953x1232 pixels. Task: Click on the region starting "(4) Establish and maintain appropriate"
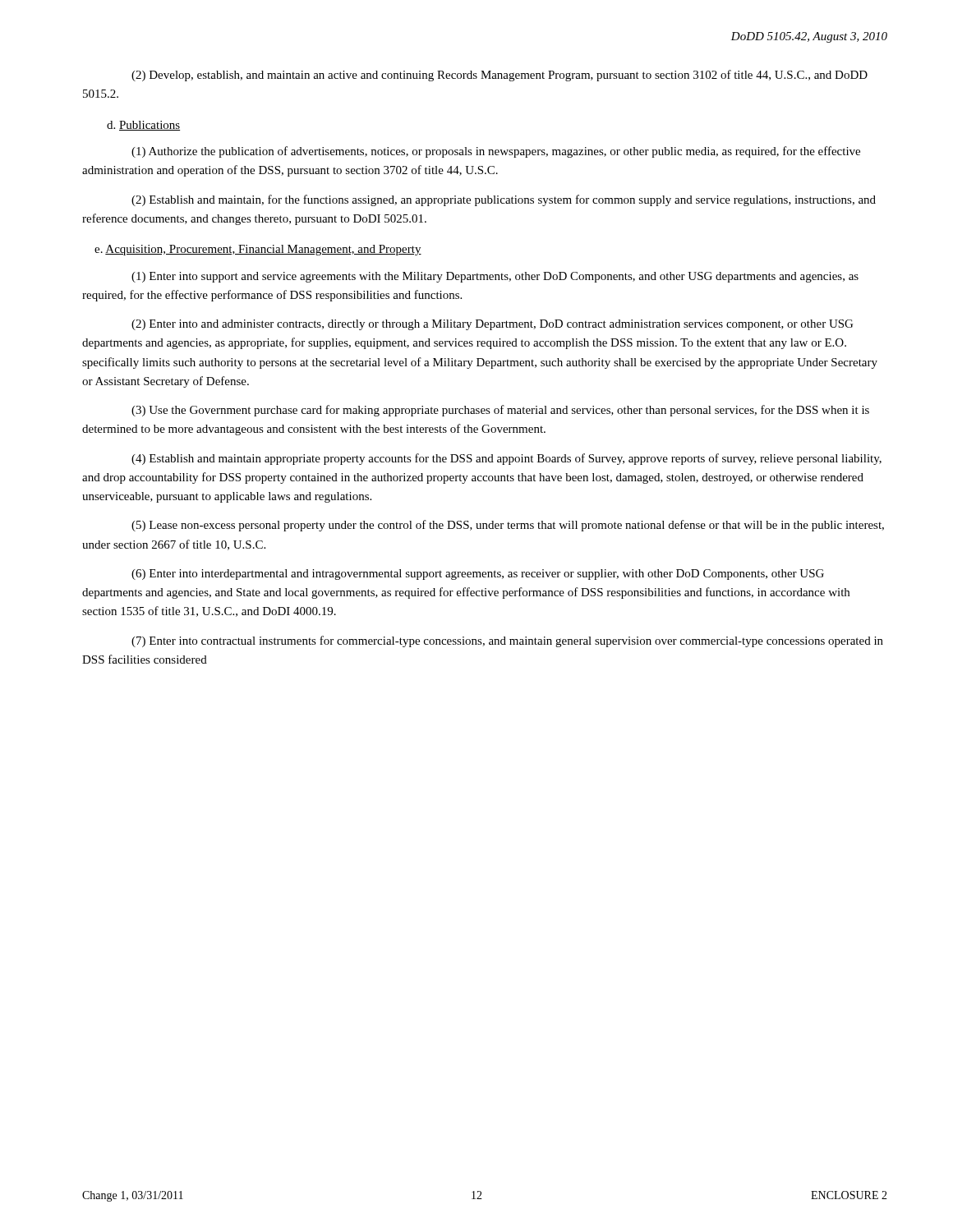click(x=482, y=477)
